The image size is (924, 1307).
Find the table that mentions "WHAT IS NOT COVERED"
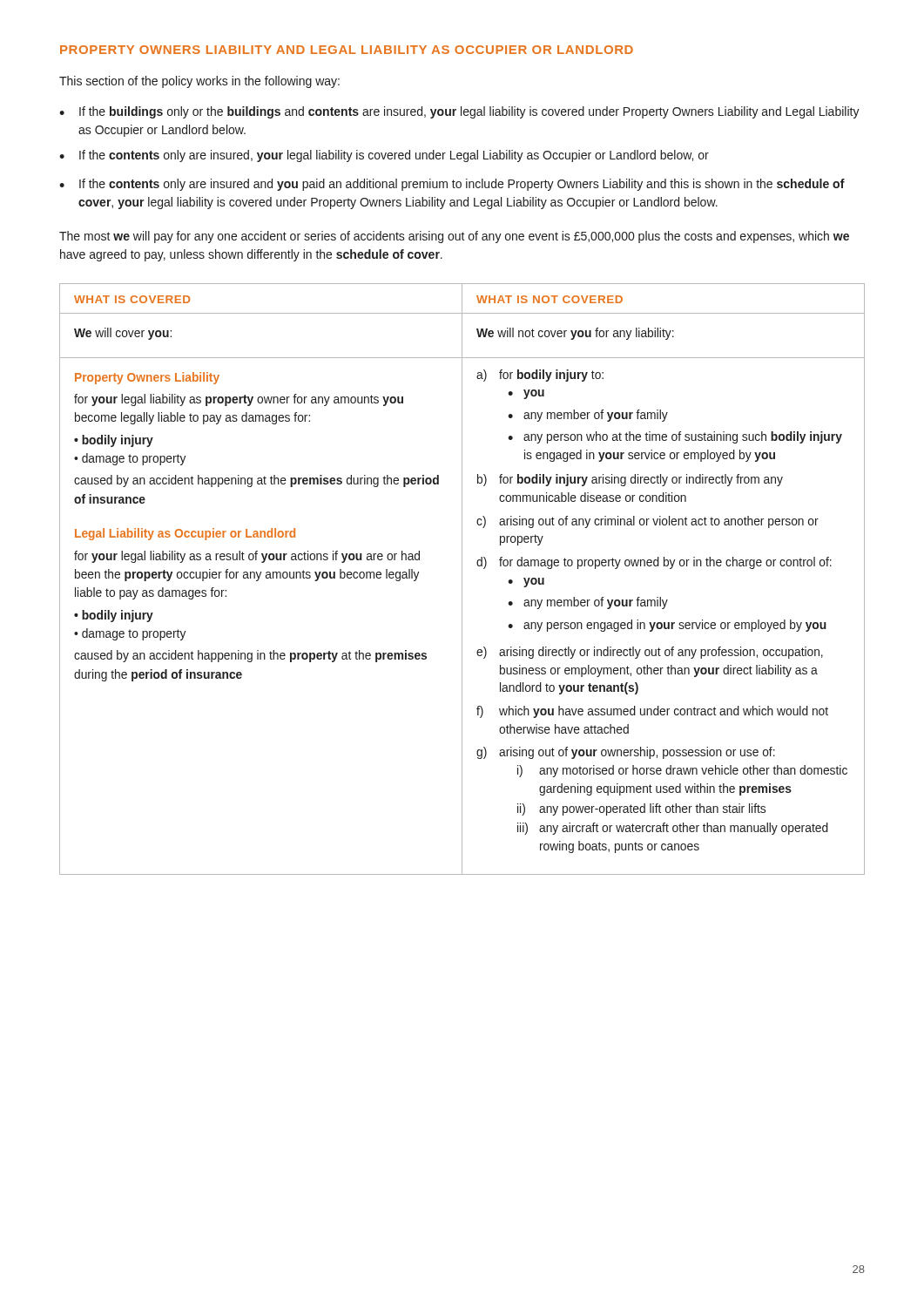tap(462, 579)
